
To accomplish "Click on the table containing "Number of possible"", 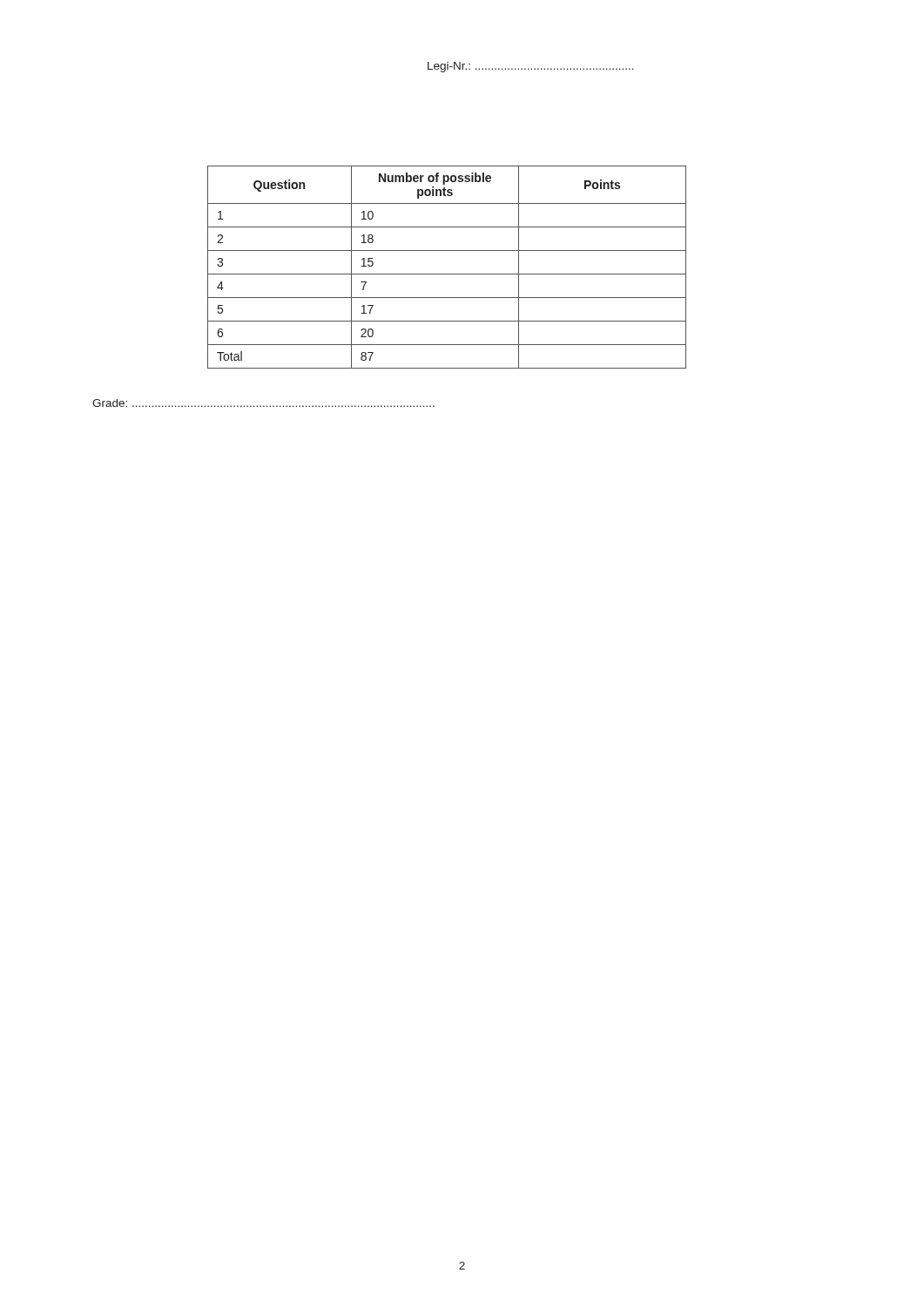I will [x=447, y=267].
